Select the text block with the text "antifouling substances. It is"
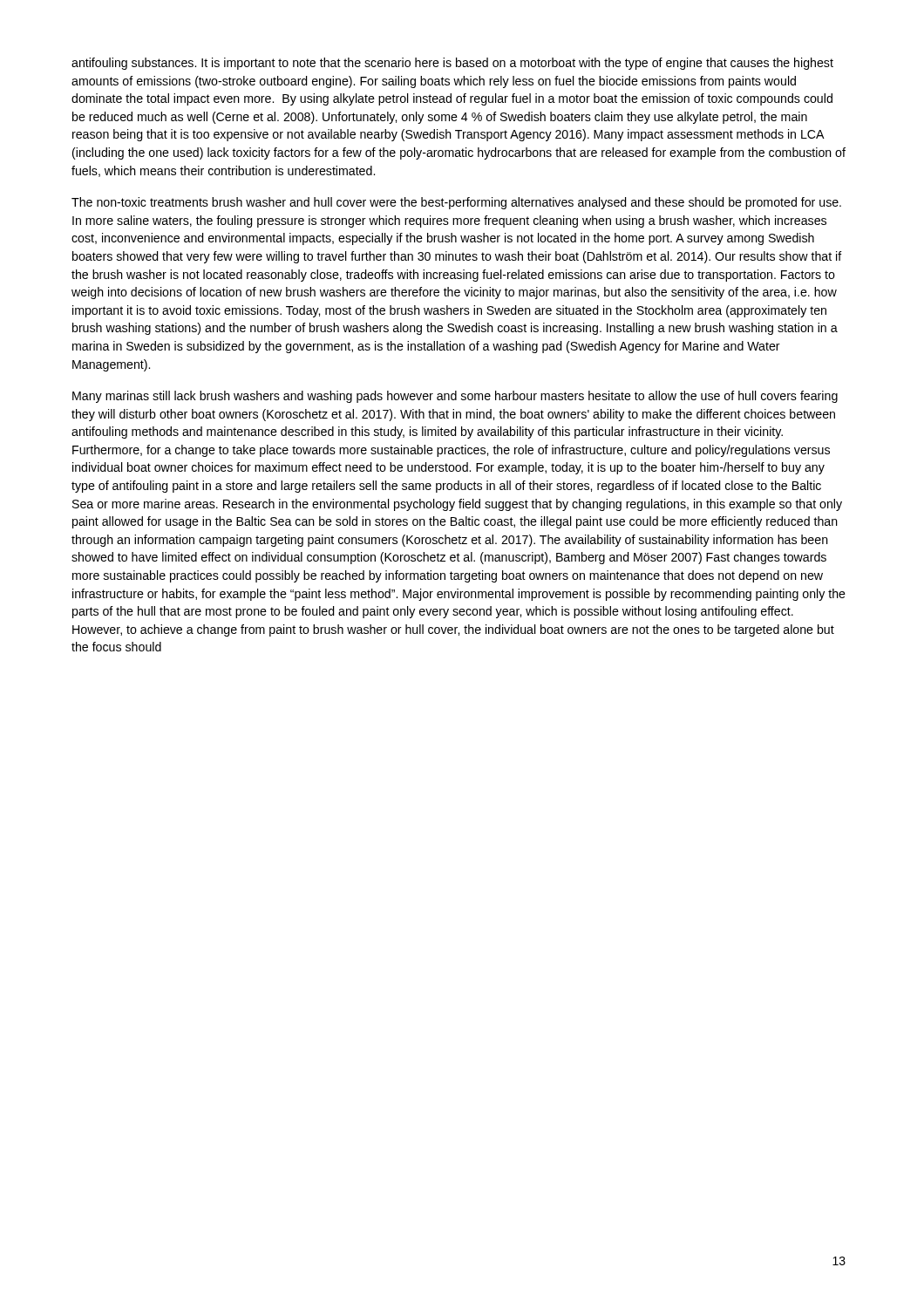Viewport: 924px width, 1308px height. (x=459, y=117)
